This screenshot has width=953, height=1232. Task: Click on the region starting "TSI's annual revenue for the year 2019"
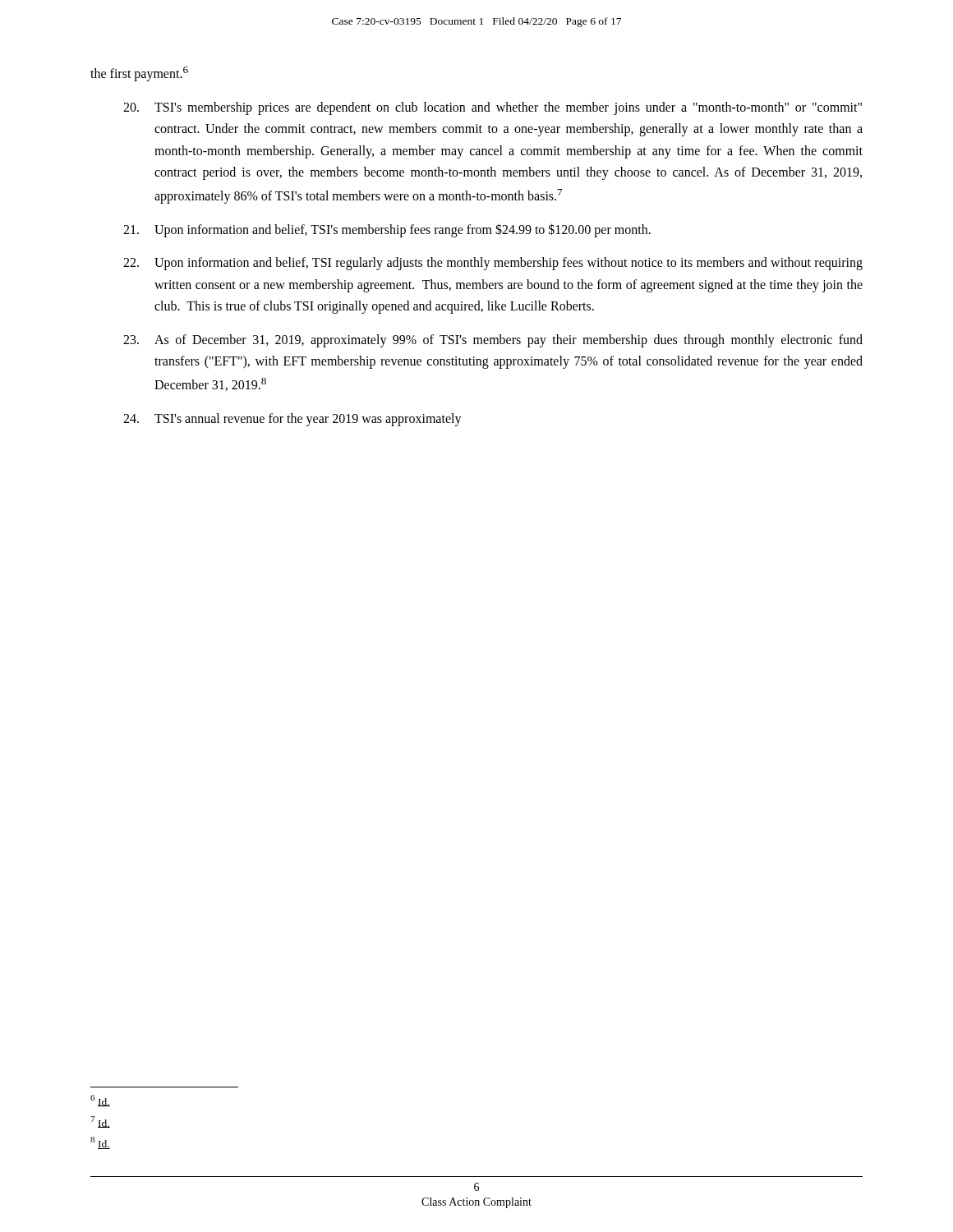pyautogui.click(x=292, y=420)
